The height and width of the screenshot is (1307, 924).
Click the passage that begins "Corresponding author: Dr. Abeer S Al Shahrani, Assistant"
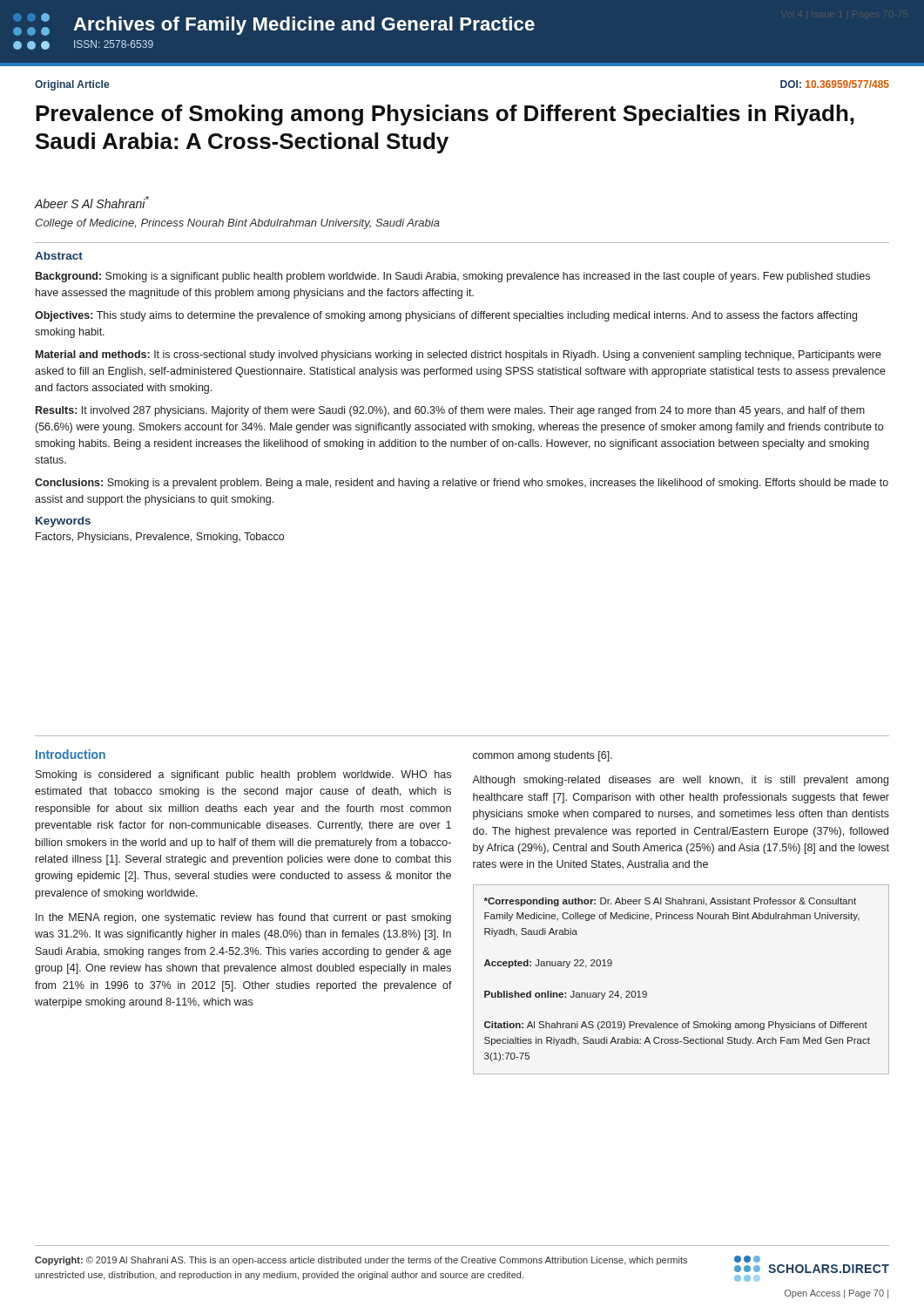pyautogui.click(x=670, y=902)
